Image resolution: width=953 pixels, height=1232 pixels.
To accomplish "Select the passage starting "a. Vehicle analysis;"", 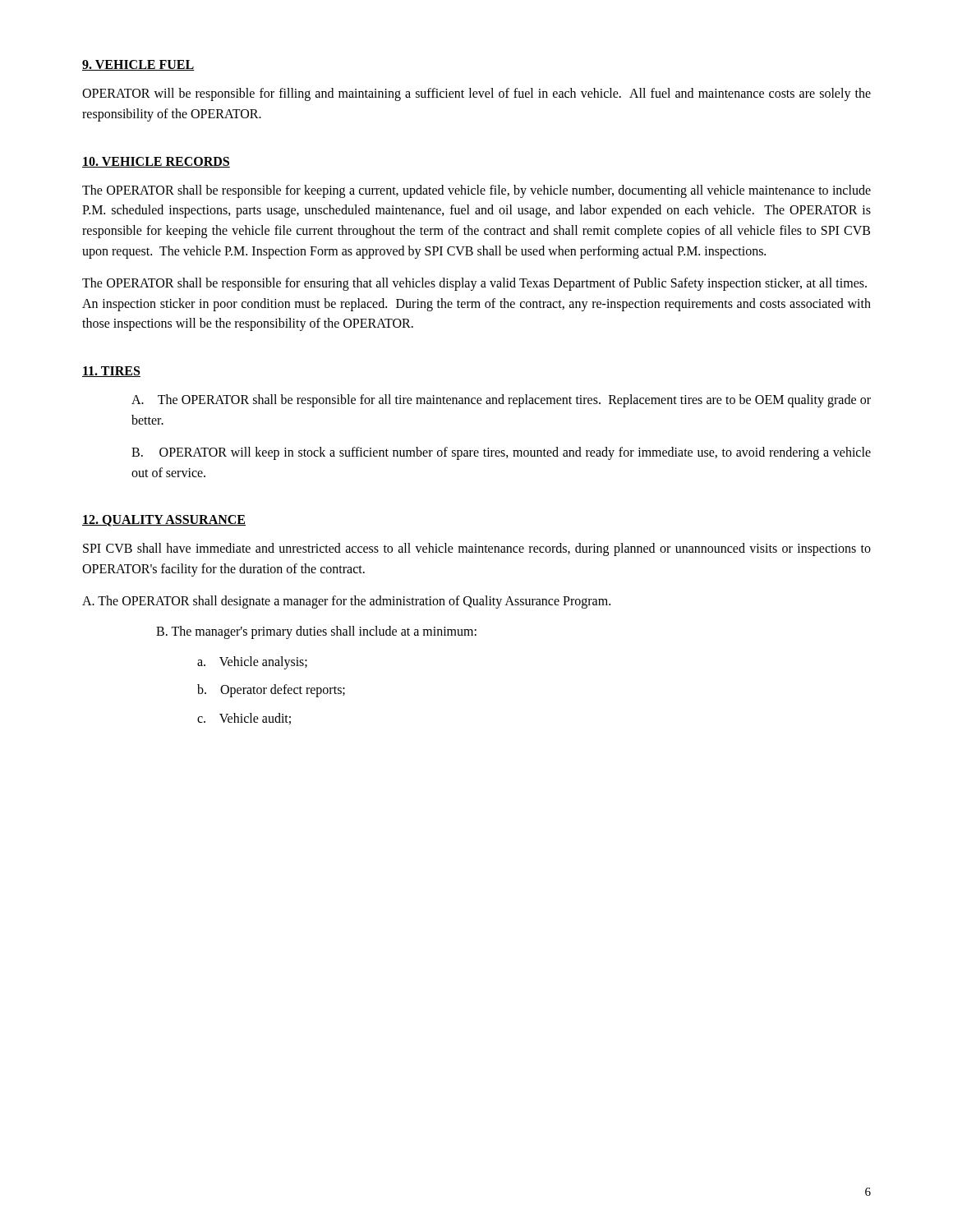I will (x=253, y=661).
